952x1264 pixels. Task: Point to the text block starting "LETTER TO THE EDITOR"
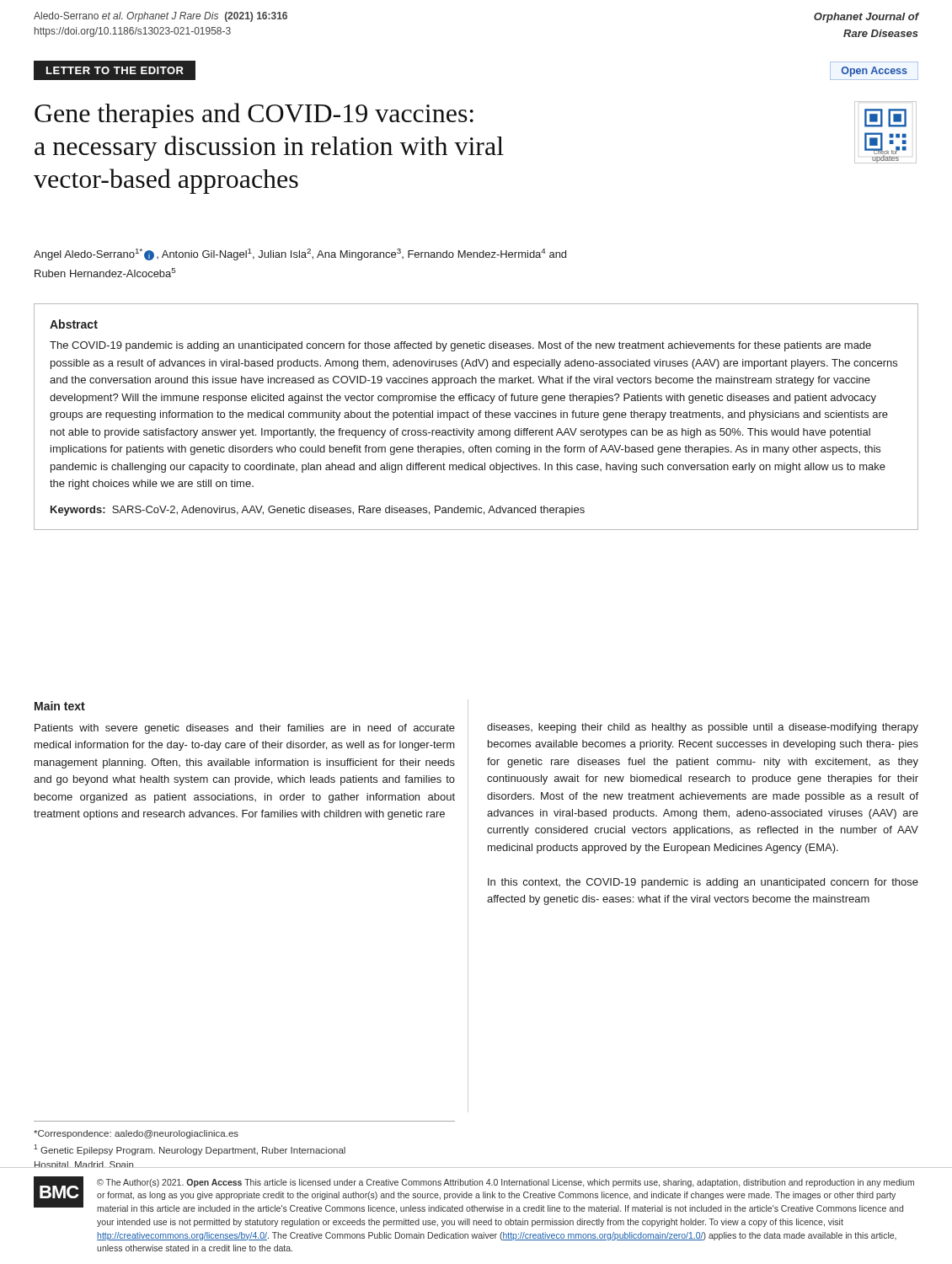point(115,70)
